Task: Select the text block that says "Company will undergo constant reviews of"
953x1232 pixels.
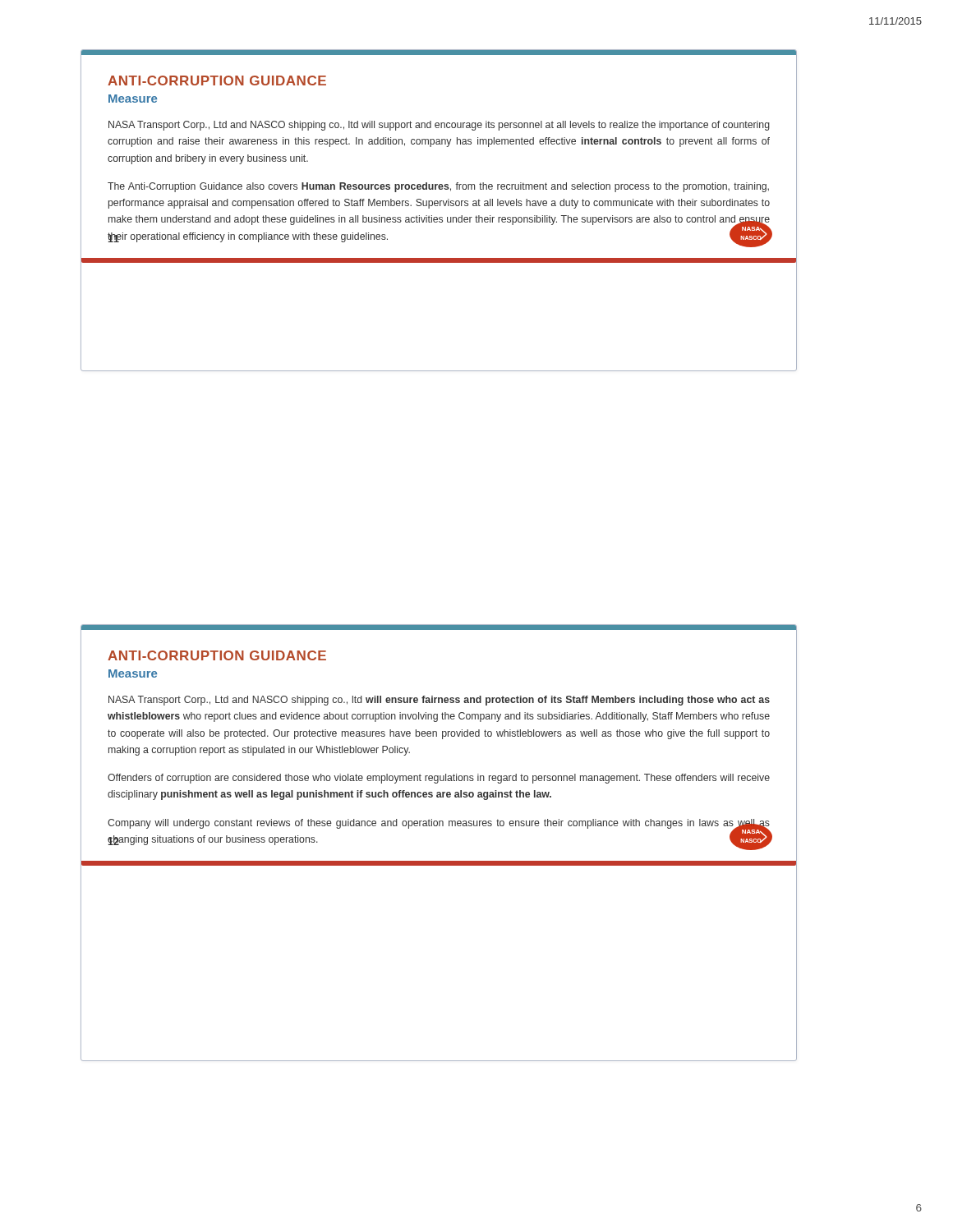Action: (439, 831)
